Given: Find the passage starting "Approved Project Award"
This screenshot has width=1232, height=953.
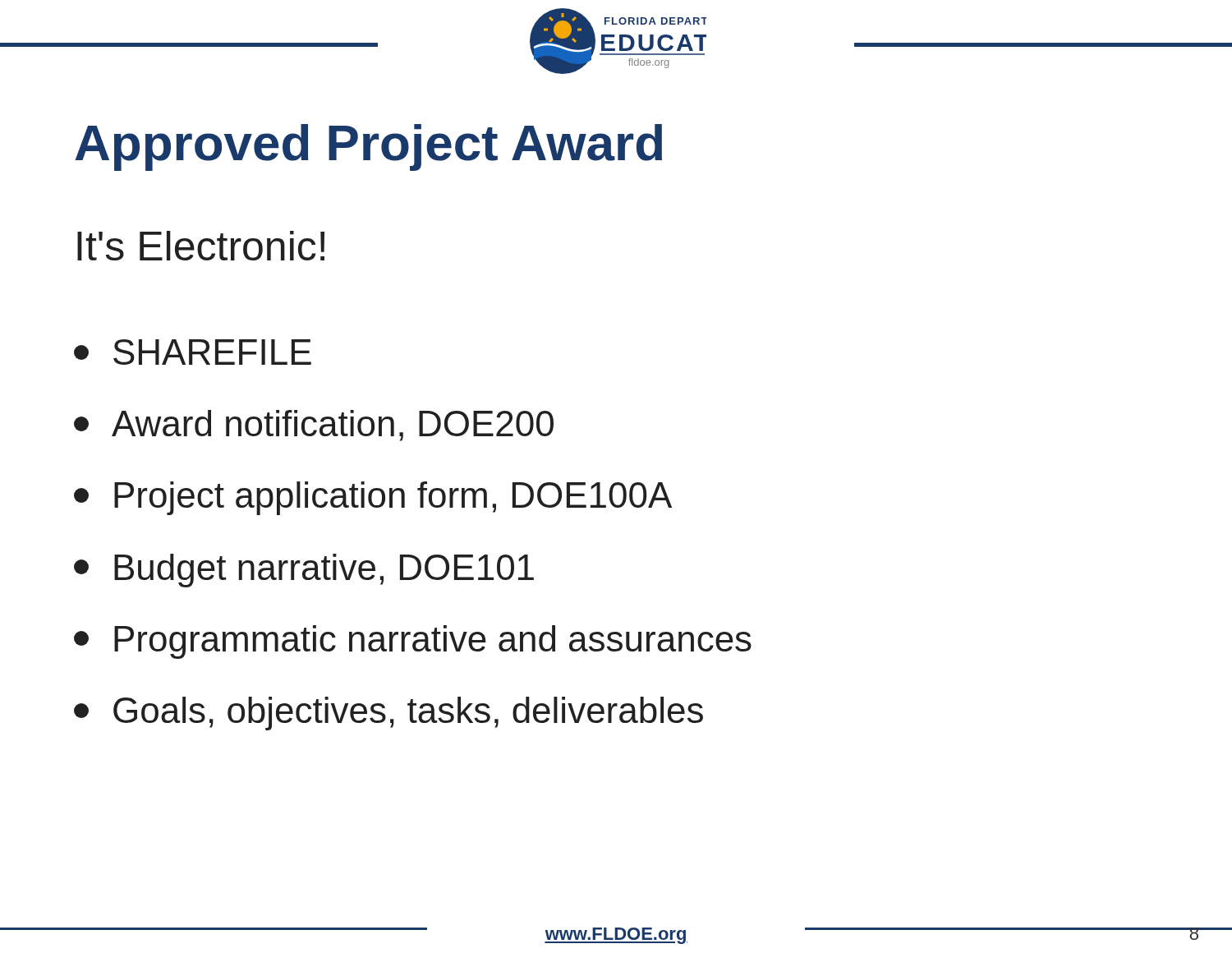Looking at the screenshot, I should (370, 143).
